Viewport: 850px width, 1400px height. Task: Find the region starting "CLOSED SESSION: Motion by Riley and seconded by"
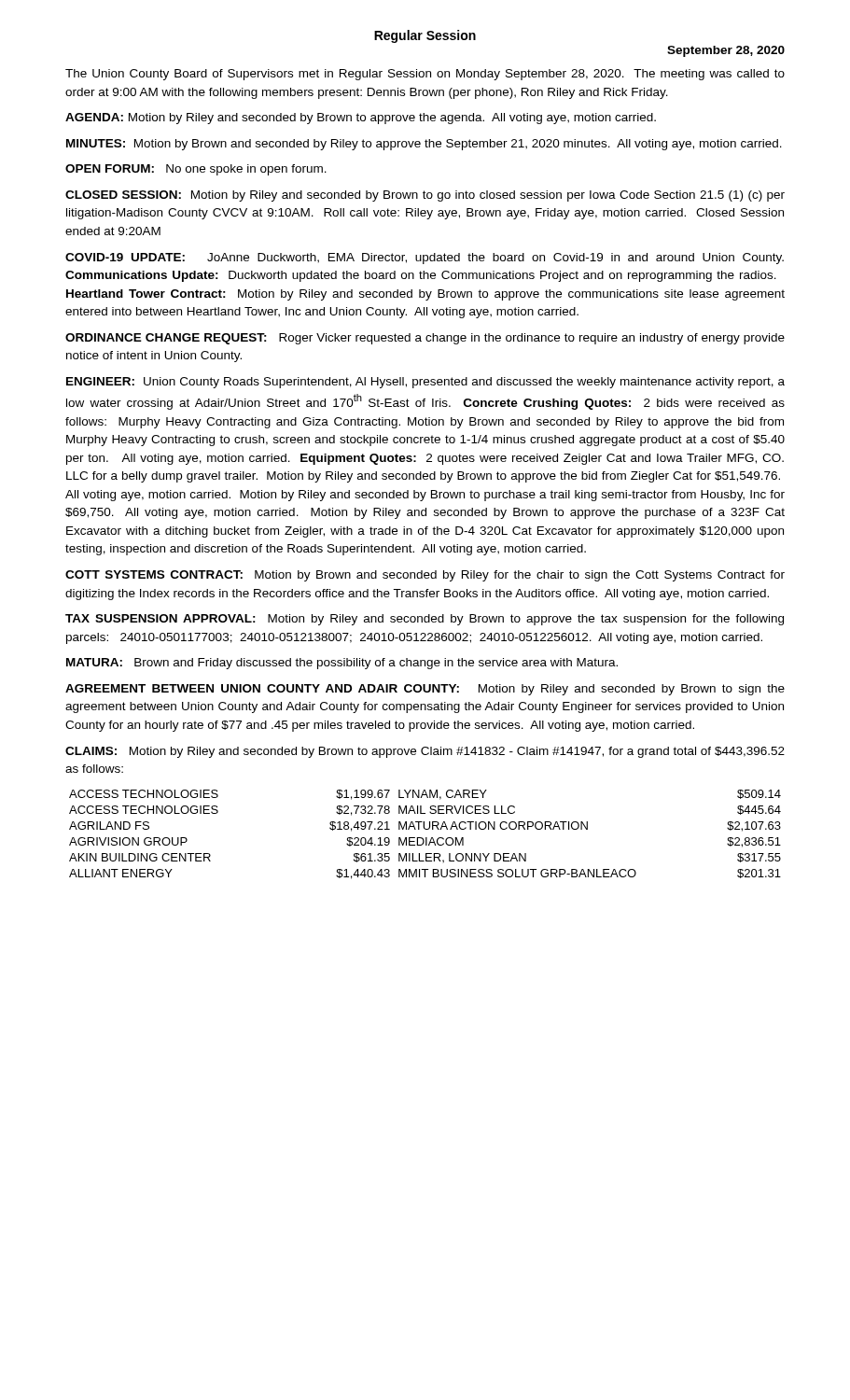point(425,213)
